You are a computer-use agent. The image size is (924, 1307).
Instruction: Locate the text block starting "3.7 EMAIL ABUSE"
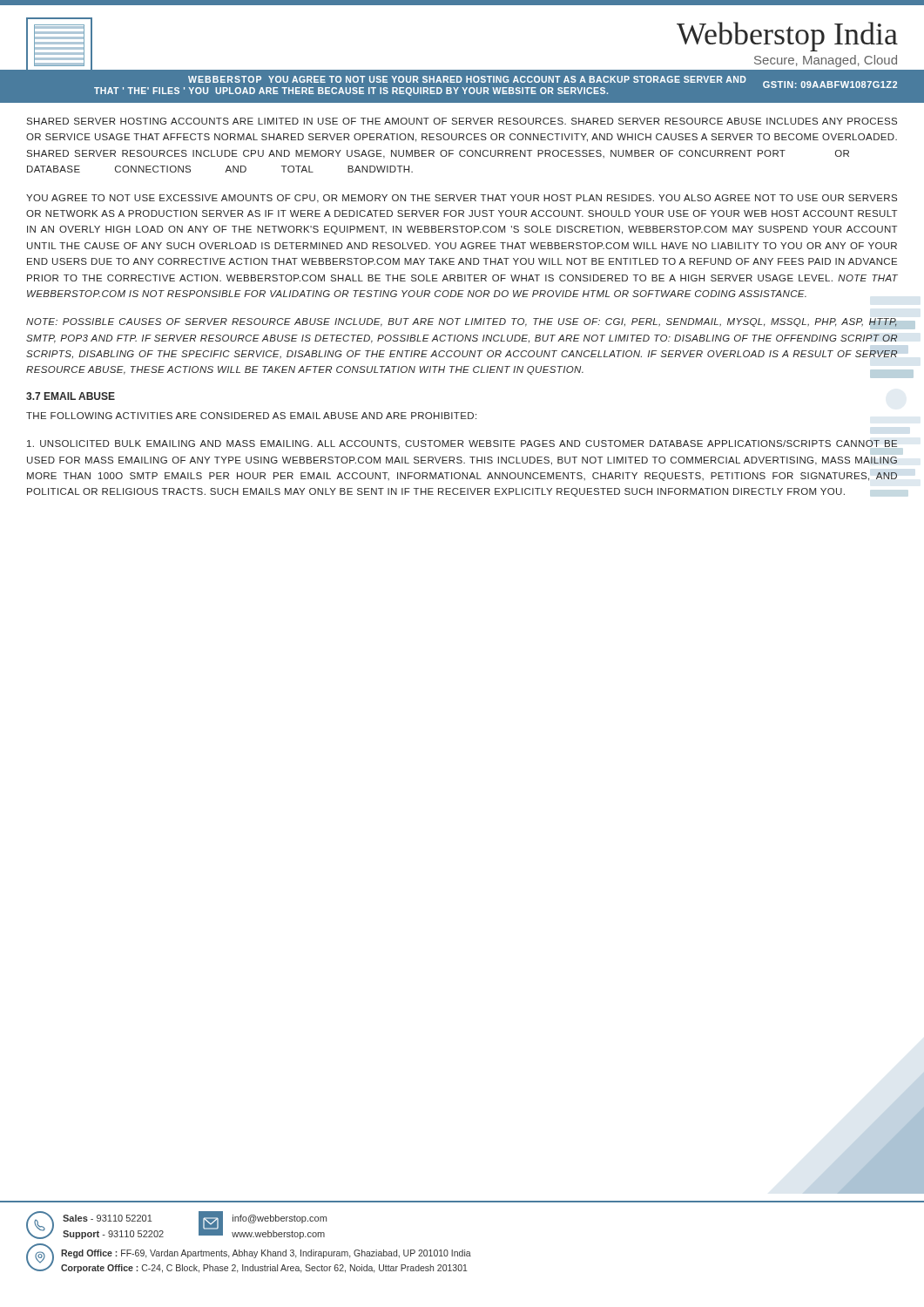tap(71, 396)
